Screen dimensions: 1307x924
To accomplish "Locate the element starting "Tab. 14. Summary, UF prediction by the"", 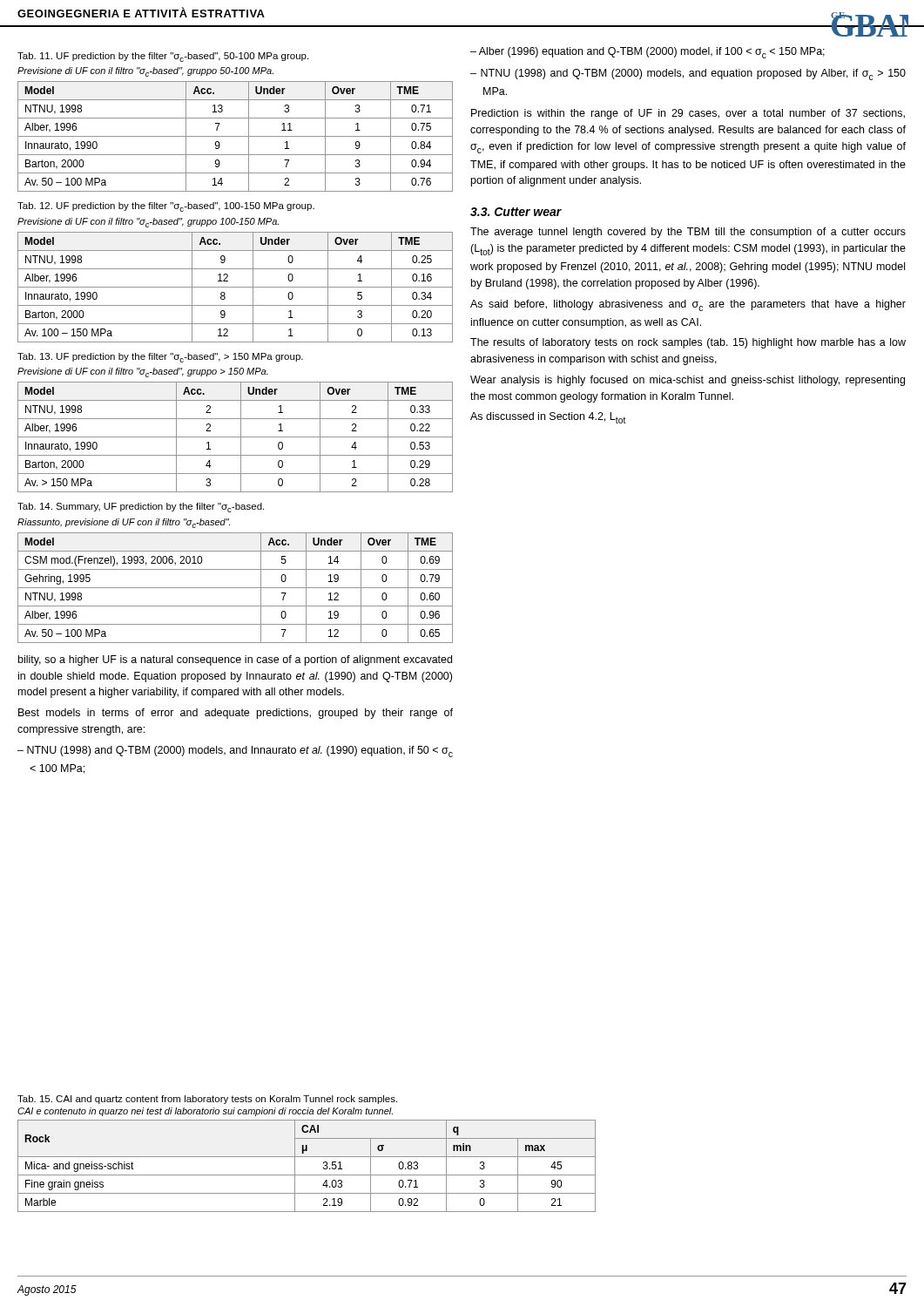I will tap(141, 508).
